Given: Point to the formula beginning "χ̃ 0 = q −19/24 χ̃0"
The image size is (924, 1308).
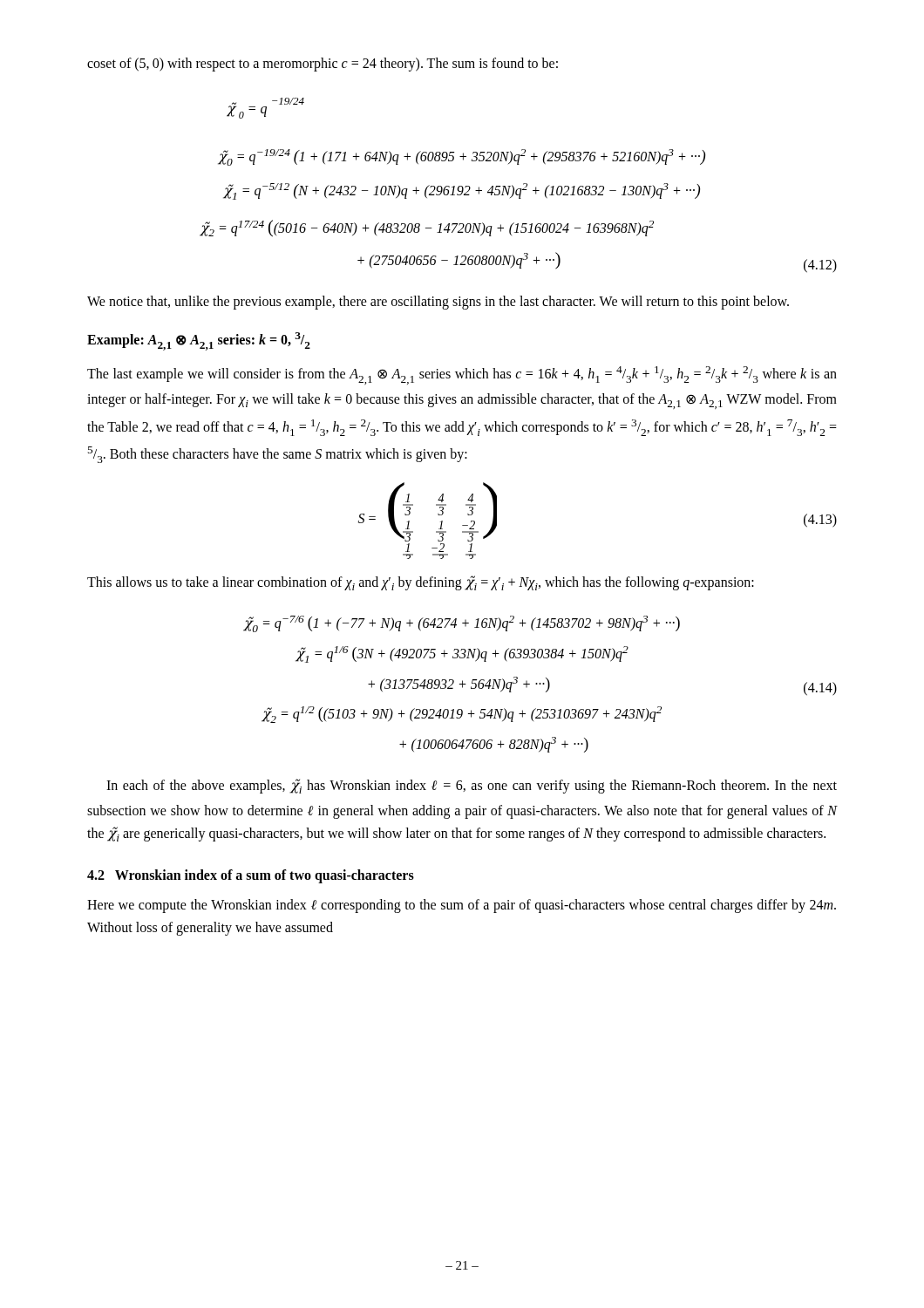Looking at the screenshot, I should (462, 148).
